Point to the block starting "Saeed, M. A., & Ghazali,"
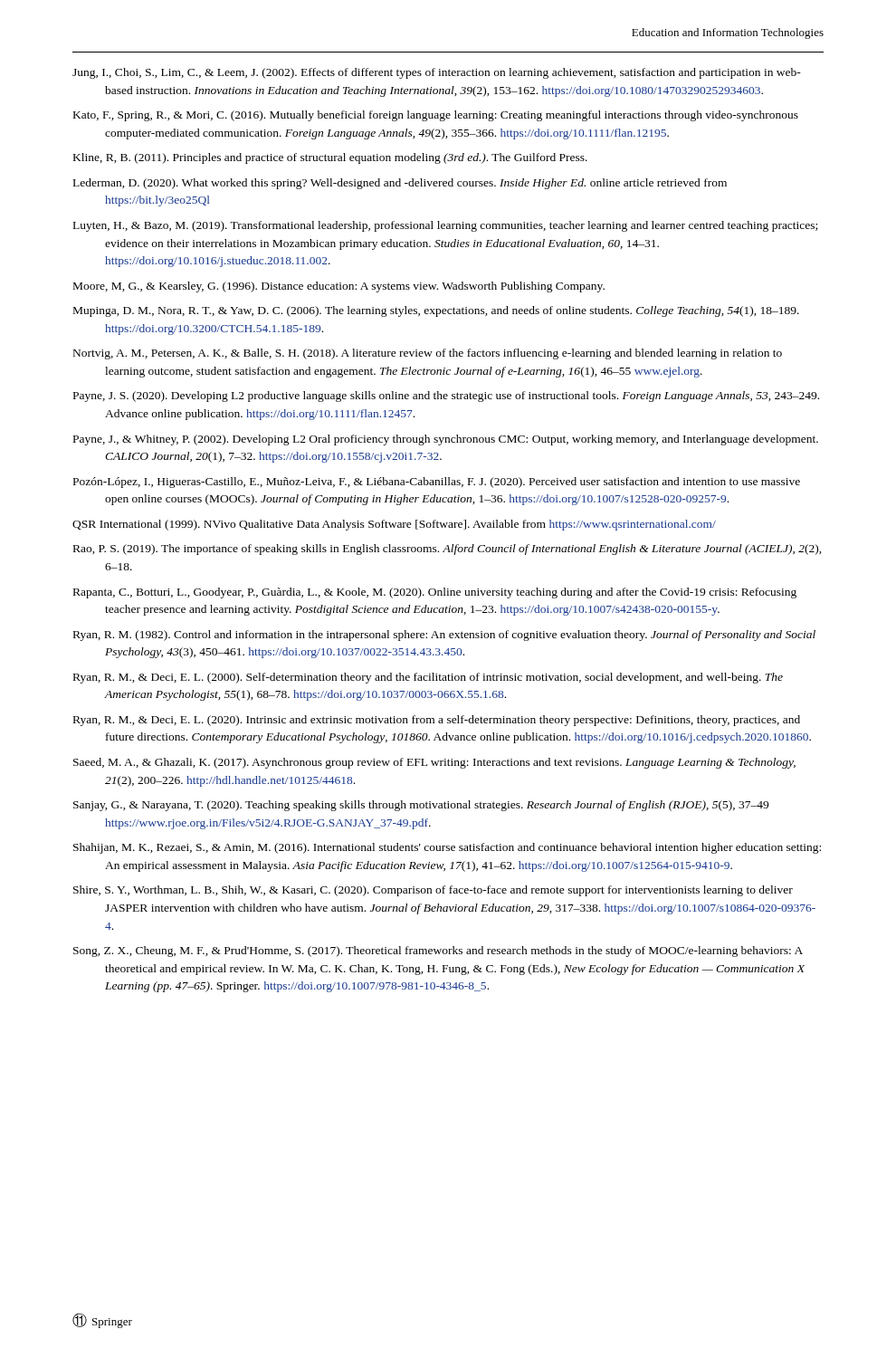The image size is (896, 1358). (434, 771)
